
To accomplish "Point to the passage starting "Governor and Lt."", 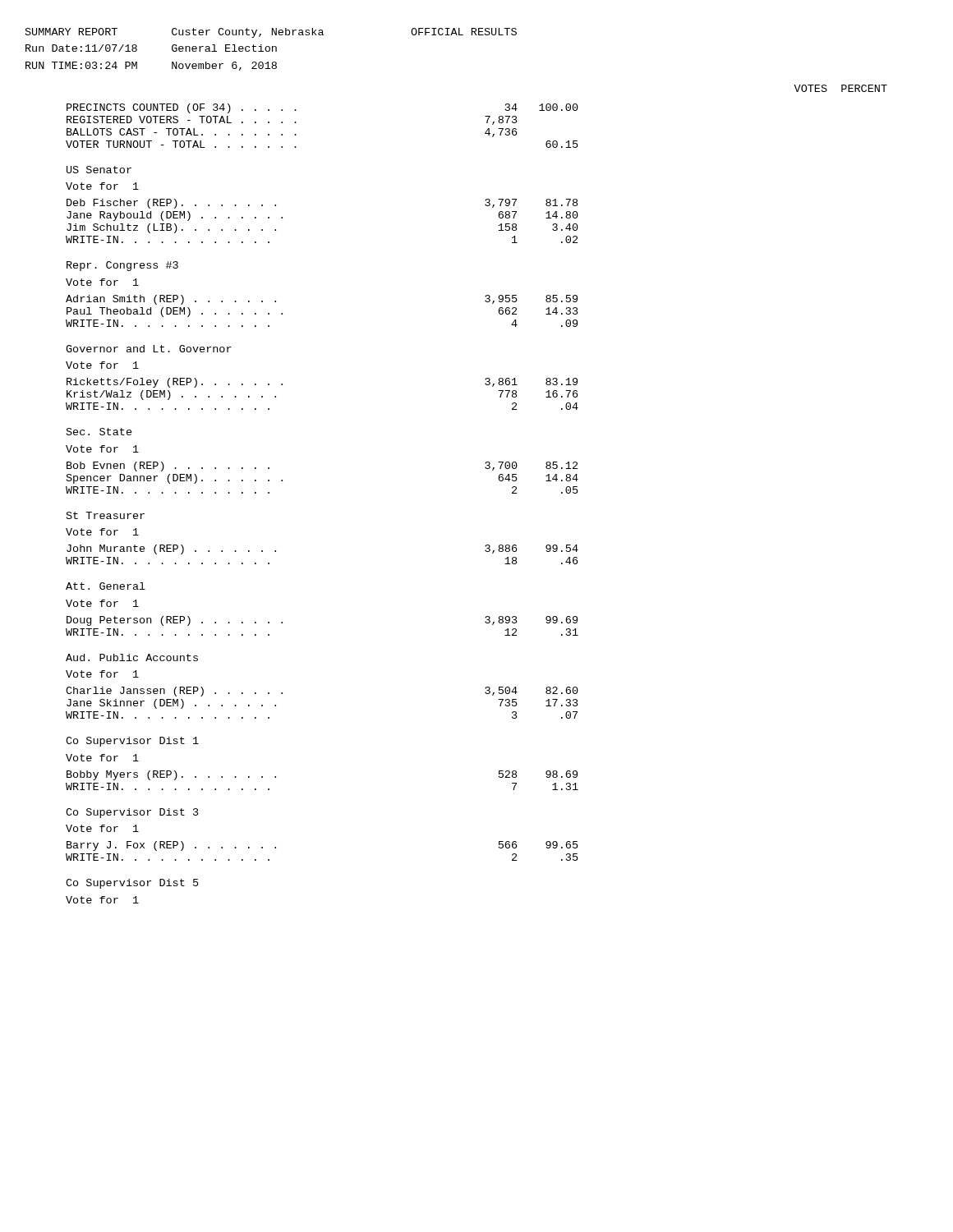I will (89, 349).
